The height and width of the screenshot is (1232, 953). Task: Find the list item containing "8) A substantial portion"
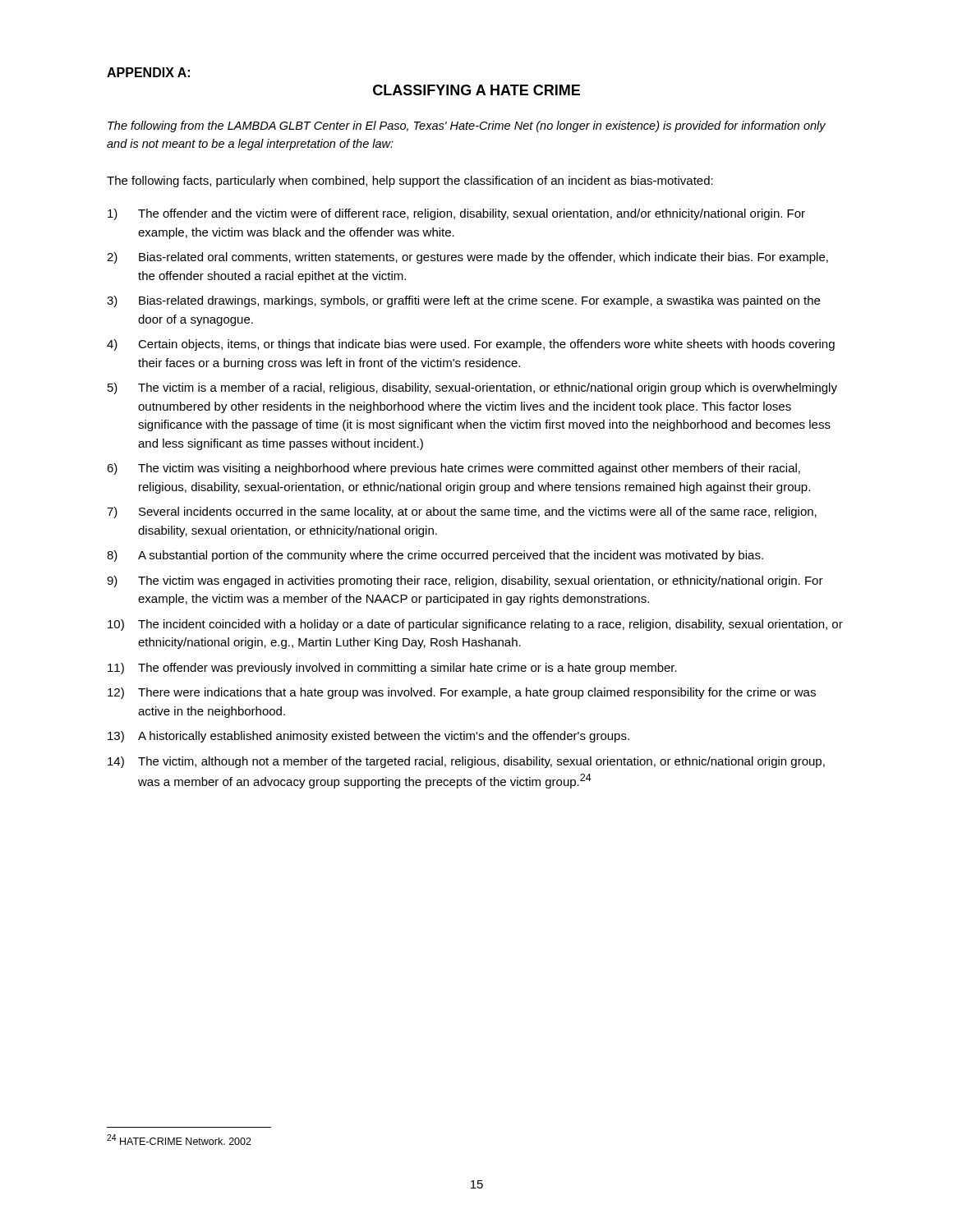click(x=476, y=555)
